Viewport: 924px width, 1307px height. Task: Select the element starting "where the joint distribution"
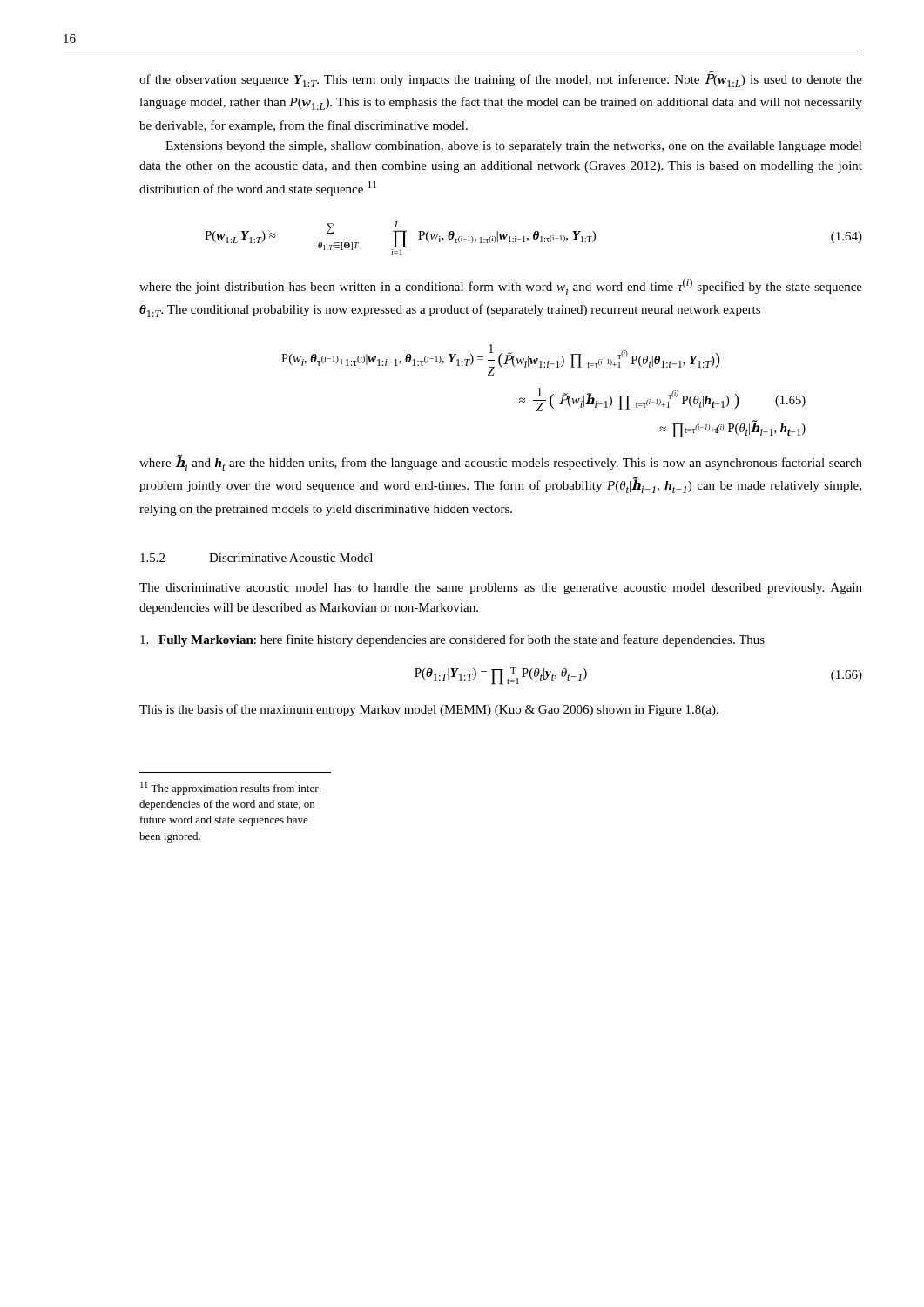pyautogui.click(x=501, y=299)
